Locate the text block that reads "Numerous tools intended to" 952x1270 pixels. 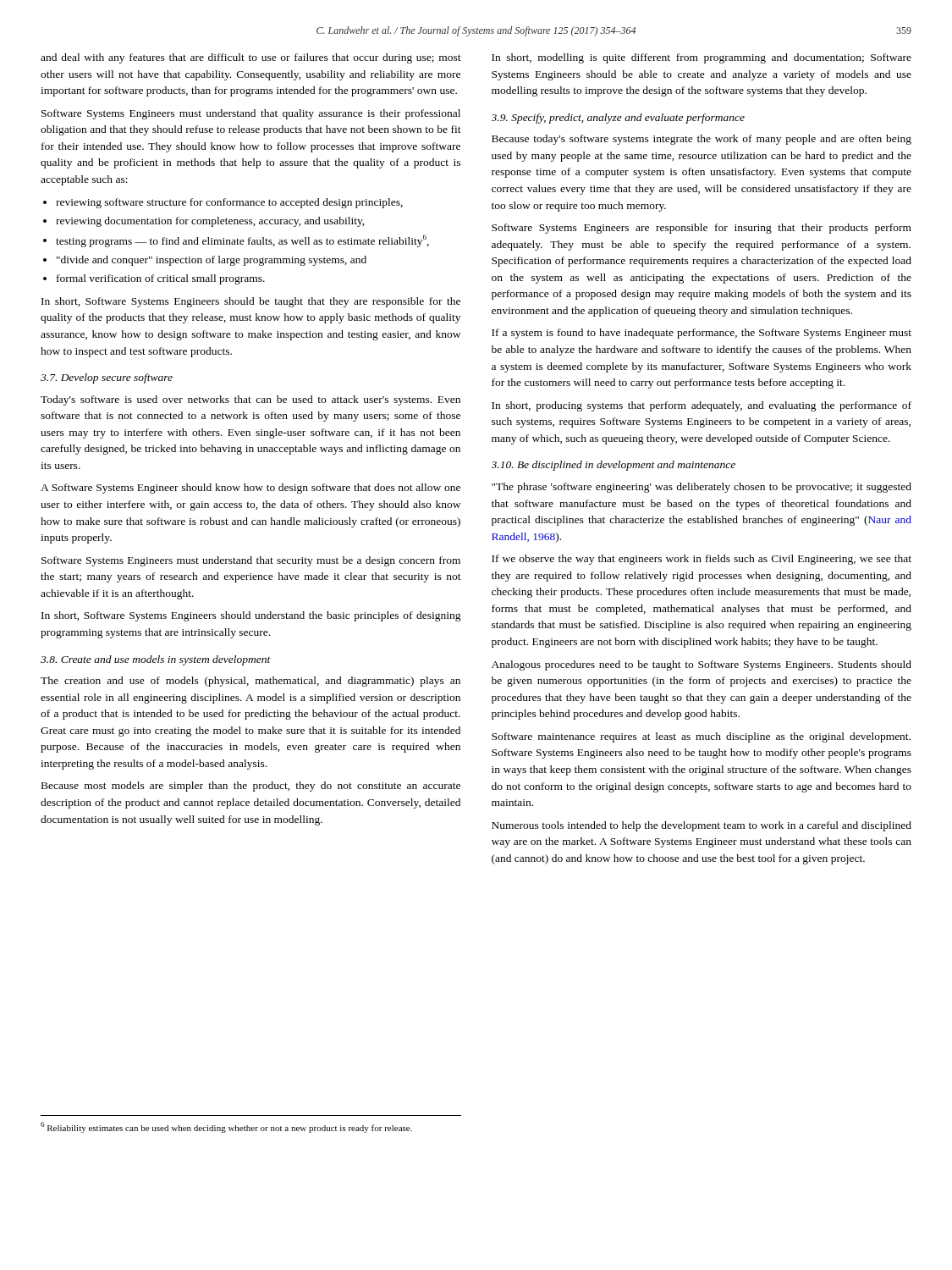coord(701,842)
